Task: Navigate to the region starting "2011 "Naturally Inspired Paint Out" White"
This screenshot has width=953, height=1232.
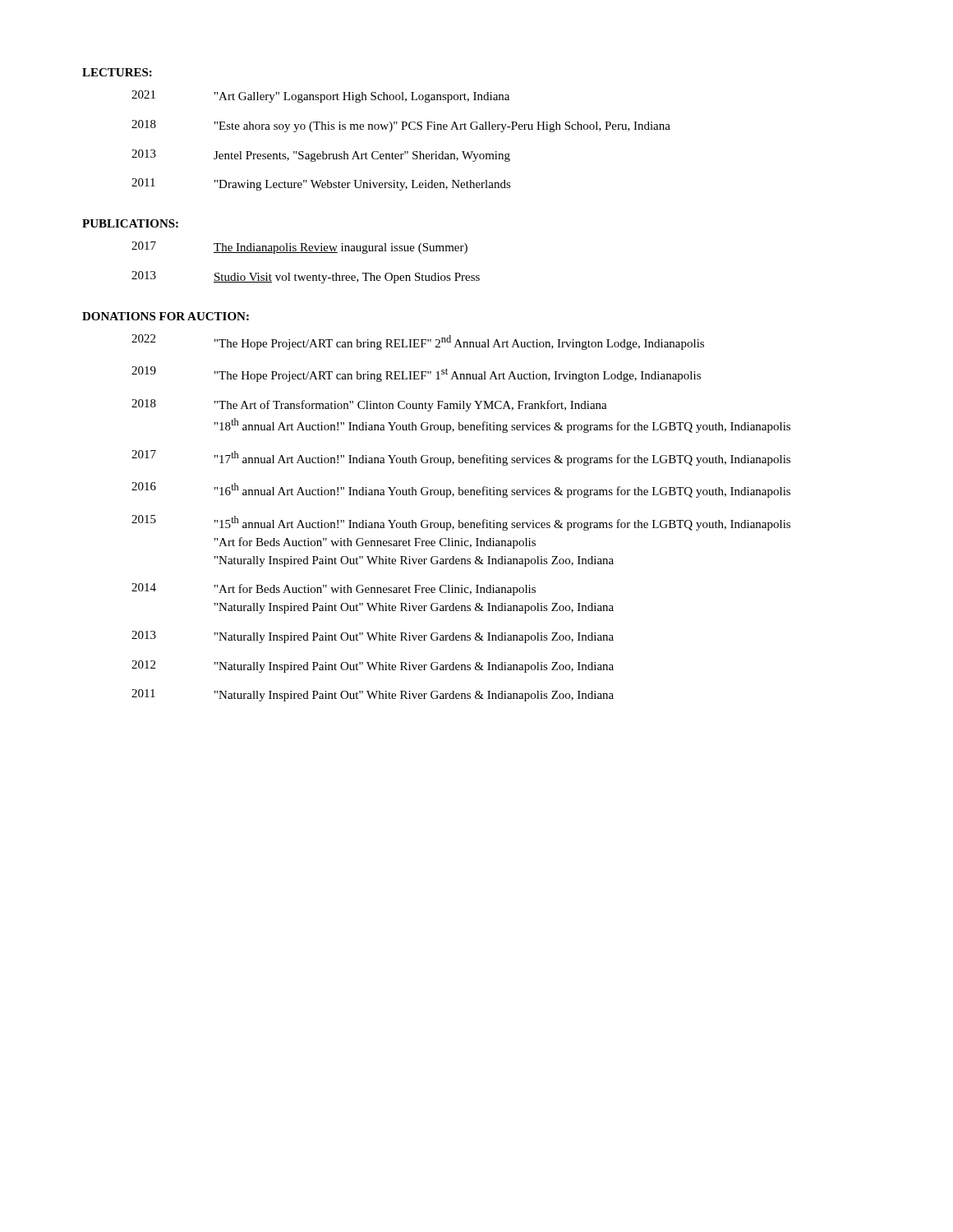Action: (493, 696)
